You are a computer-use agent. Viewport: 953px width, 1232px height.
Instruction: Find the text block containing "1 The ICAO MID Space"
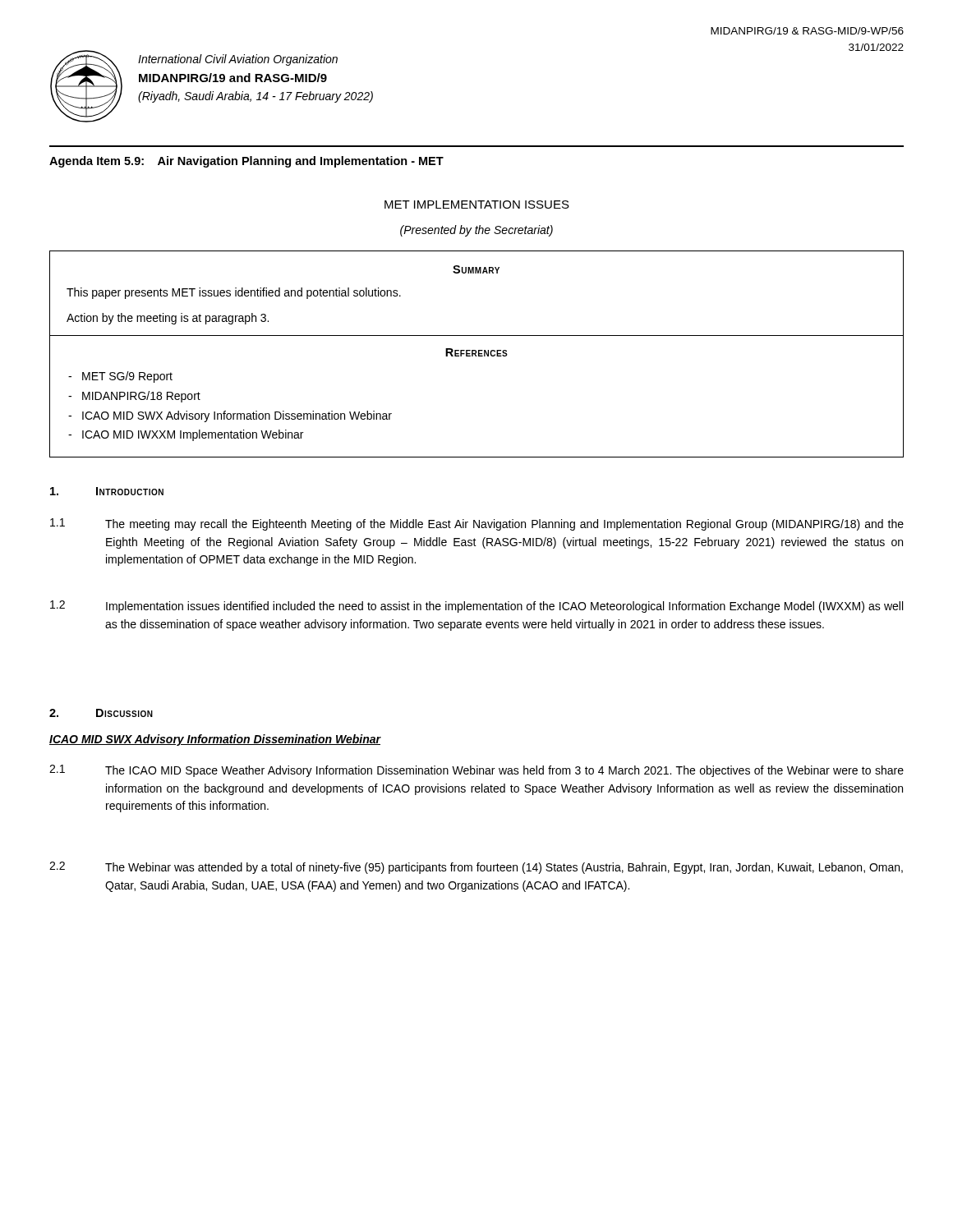point(476,789)
